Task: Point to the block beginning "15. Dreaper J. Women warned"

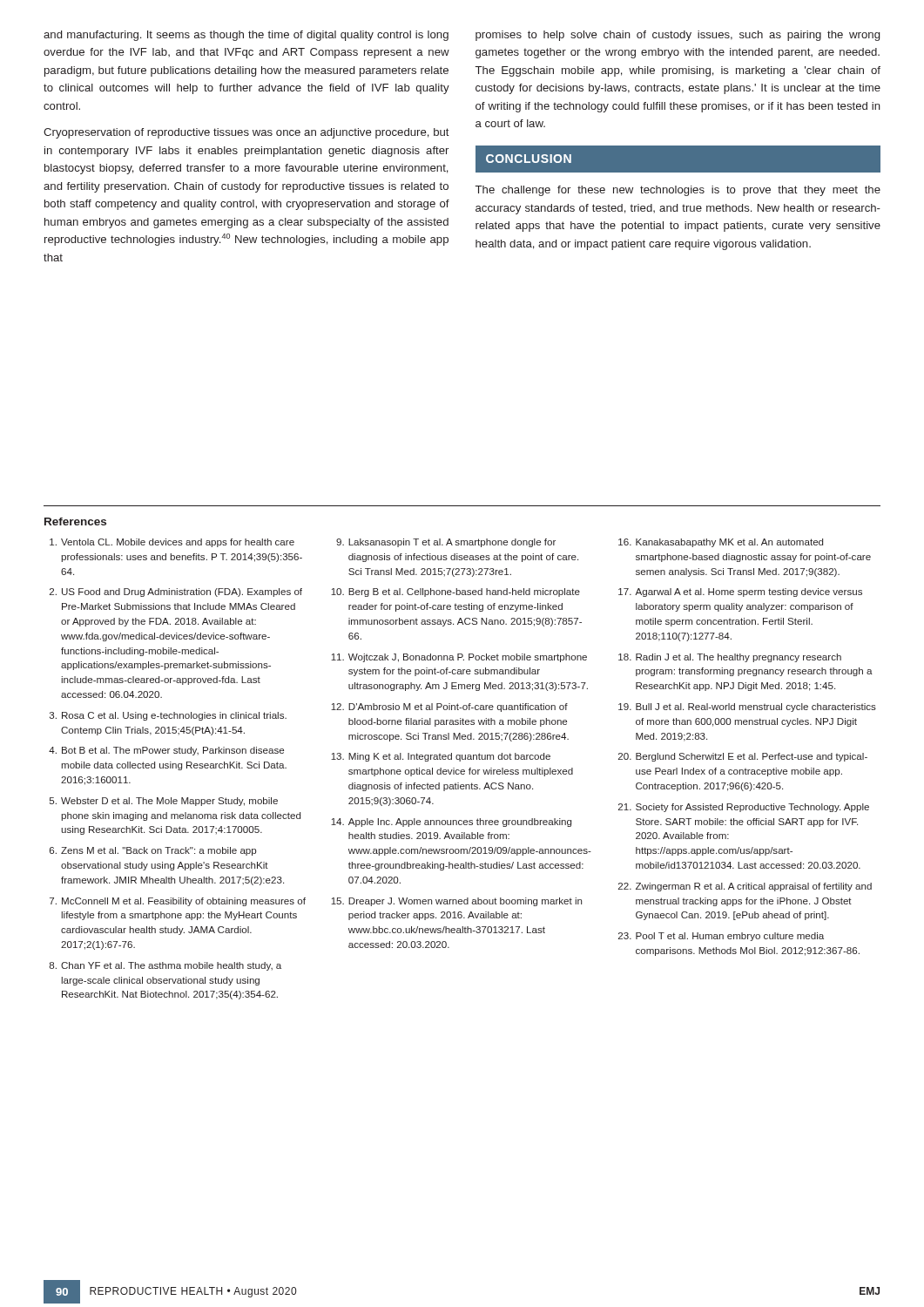Action: pyautogui.click(x=462, y=923)
